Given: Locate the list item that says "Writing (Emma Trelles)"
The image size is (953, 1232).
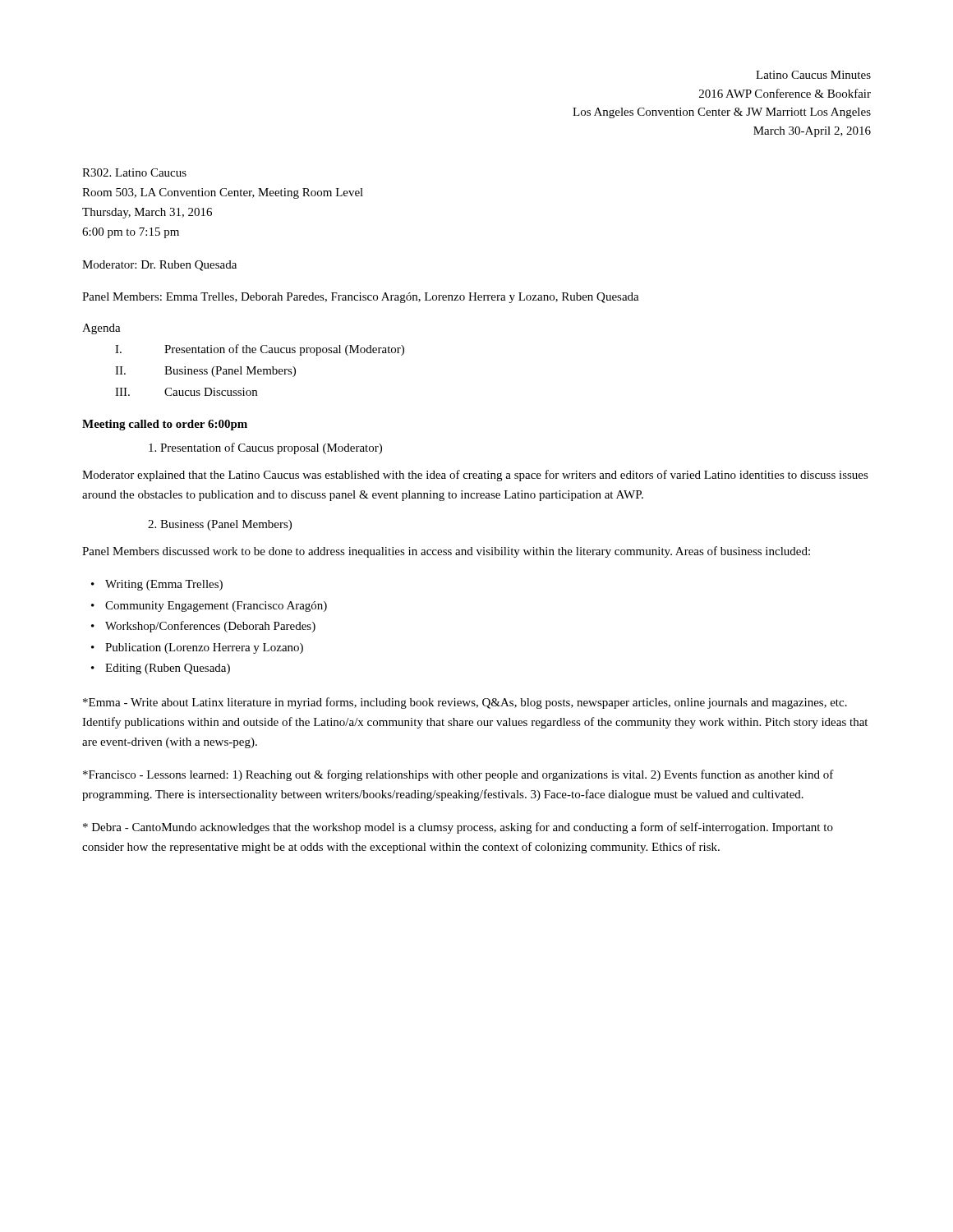Looking at the screenshot, I should click(x=164, y=584).
